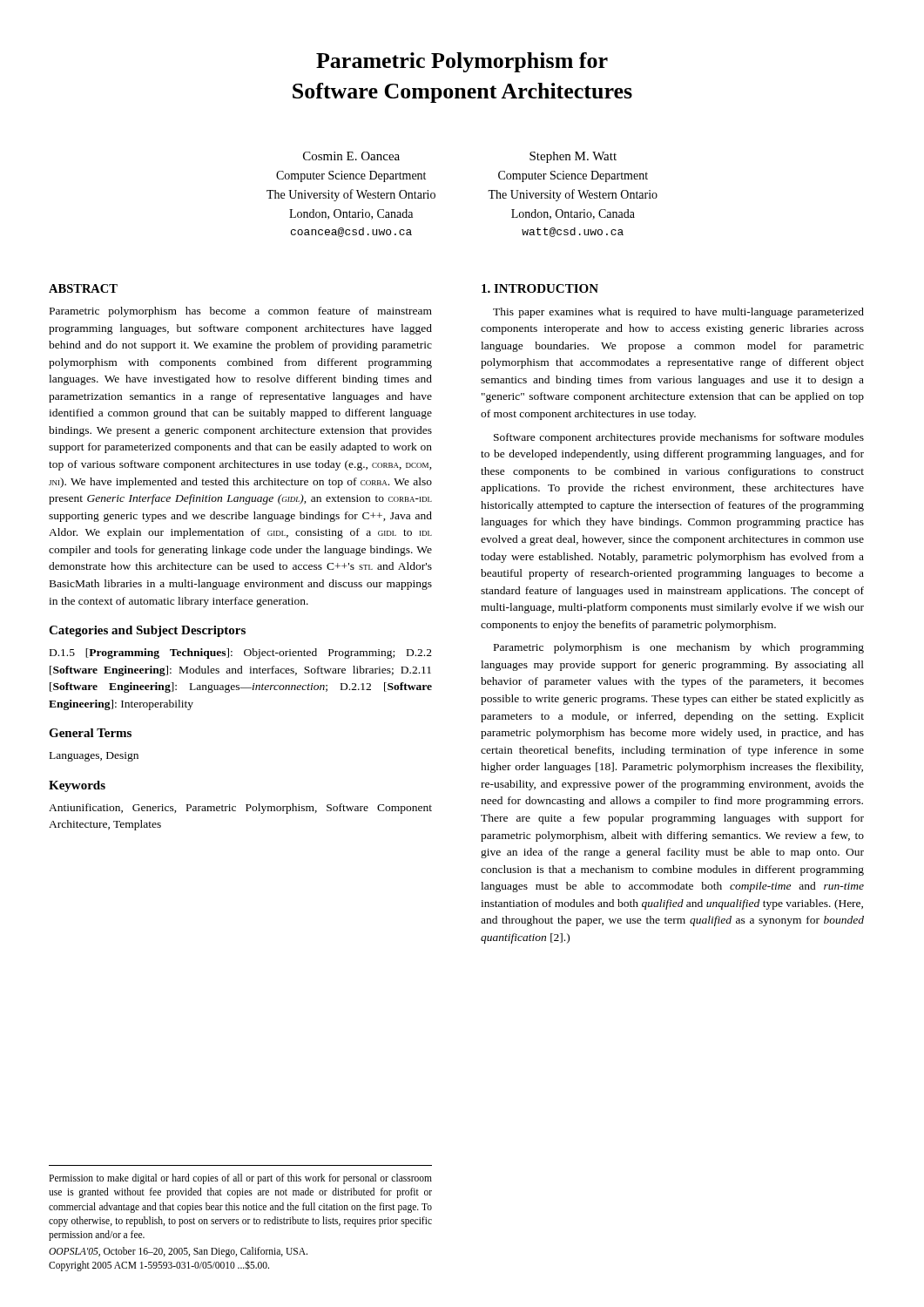Where does it say "Categories and Subject Descriptors"?
This screenshot has height=1307, width=924.
(x=147, y=630)
